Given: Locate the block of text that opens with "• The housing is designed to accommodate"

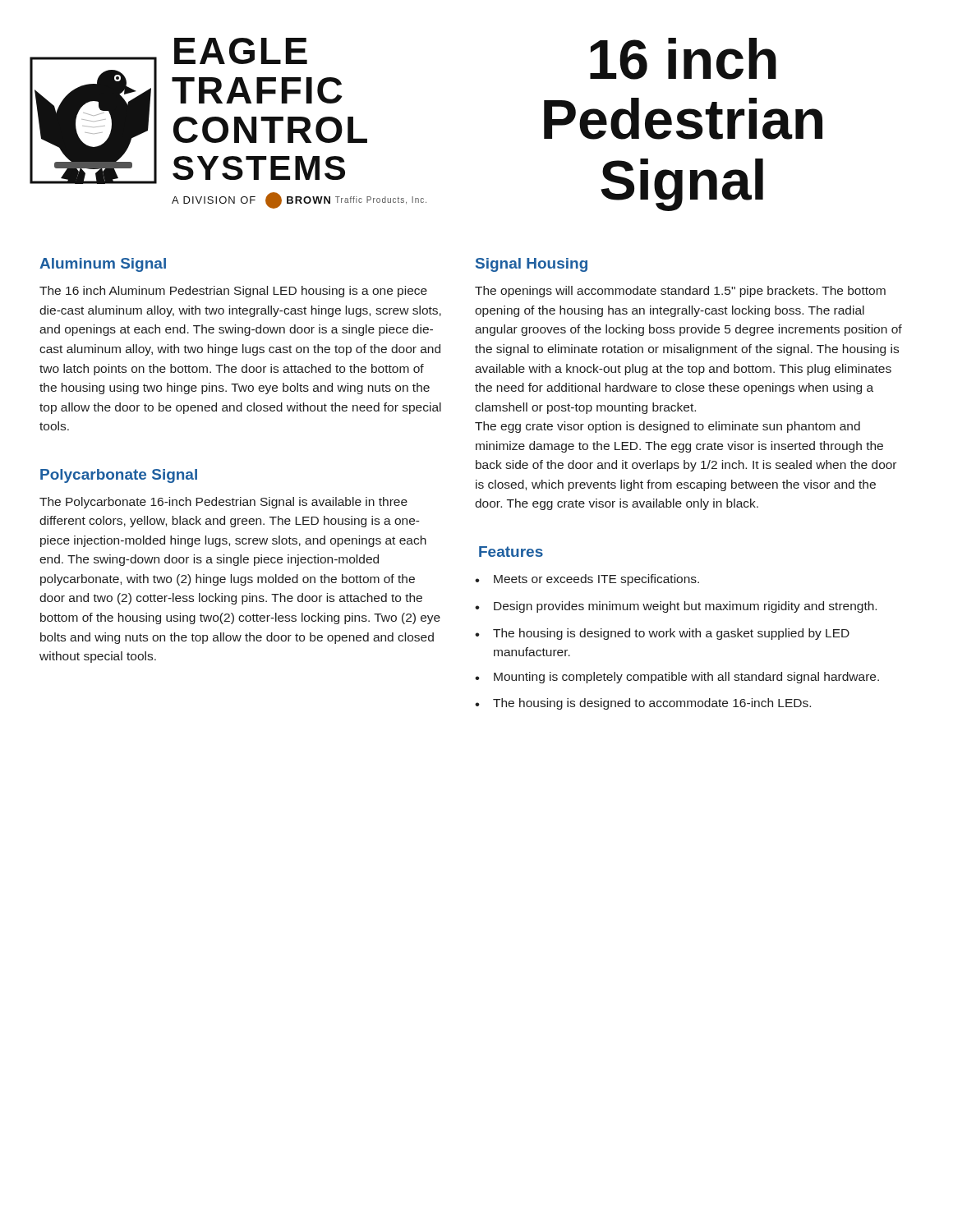Looking at the screenshot, I should pos(688,705).
